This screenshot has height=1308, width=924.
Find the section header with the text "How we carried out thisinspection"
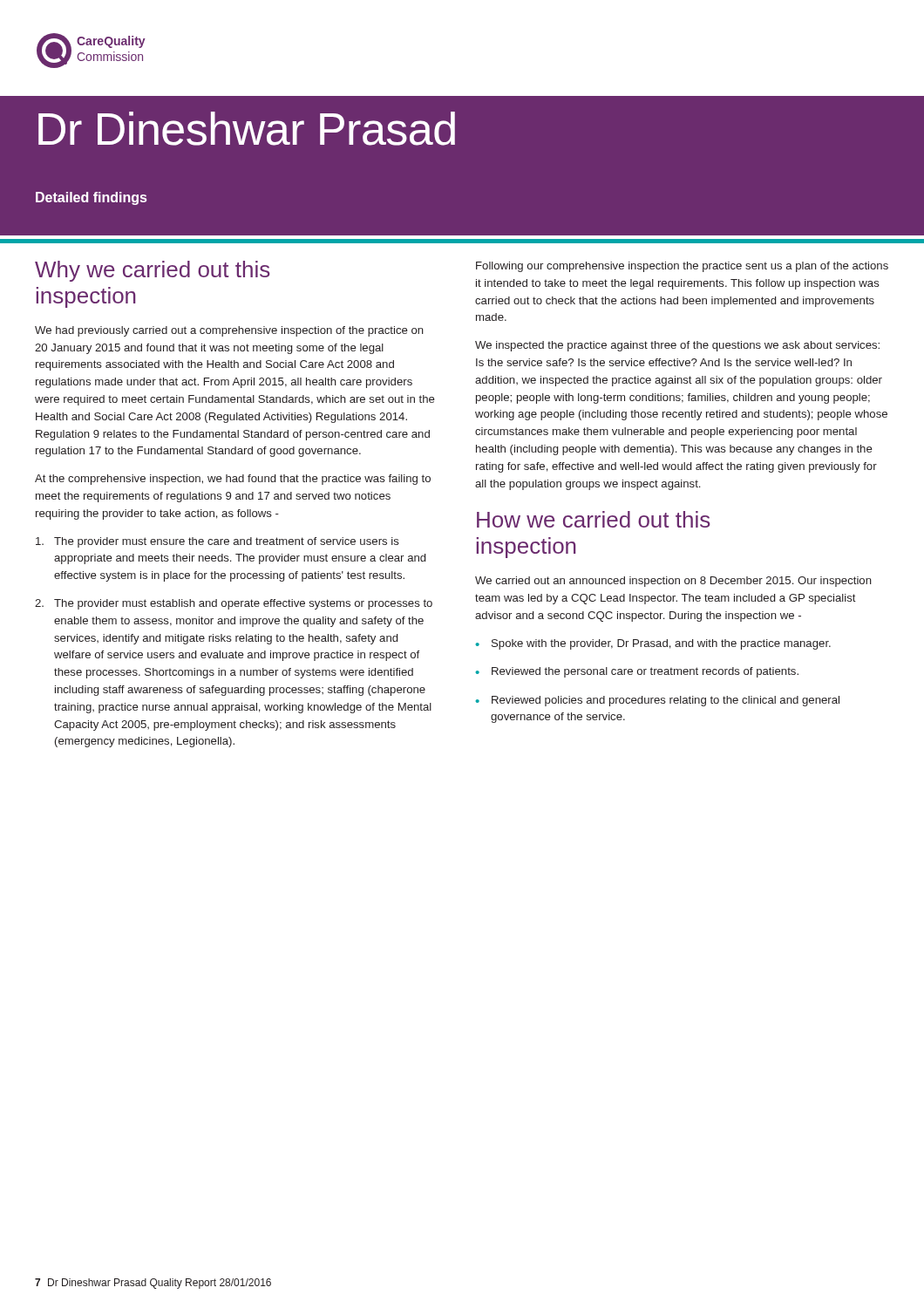(x=593, y=534)
